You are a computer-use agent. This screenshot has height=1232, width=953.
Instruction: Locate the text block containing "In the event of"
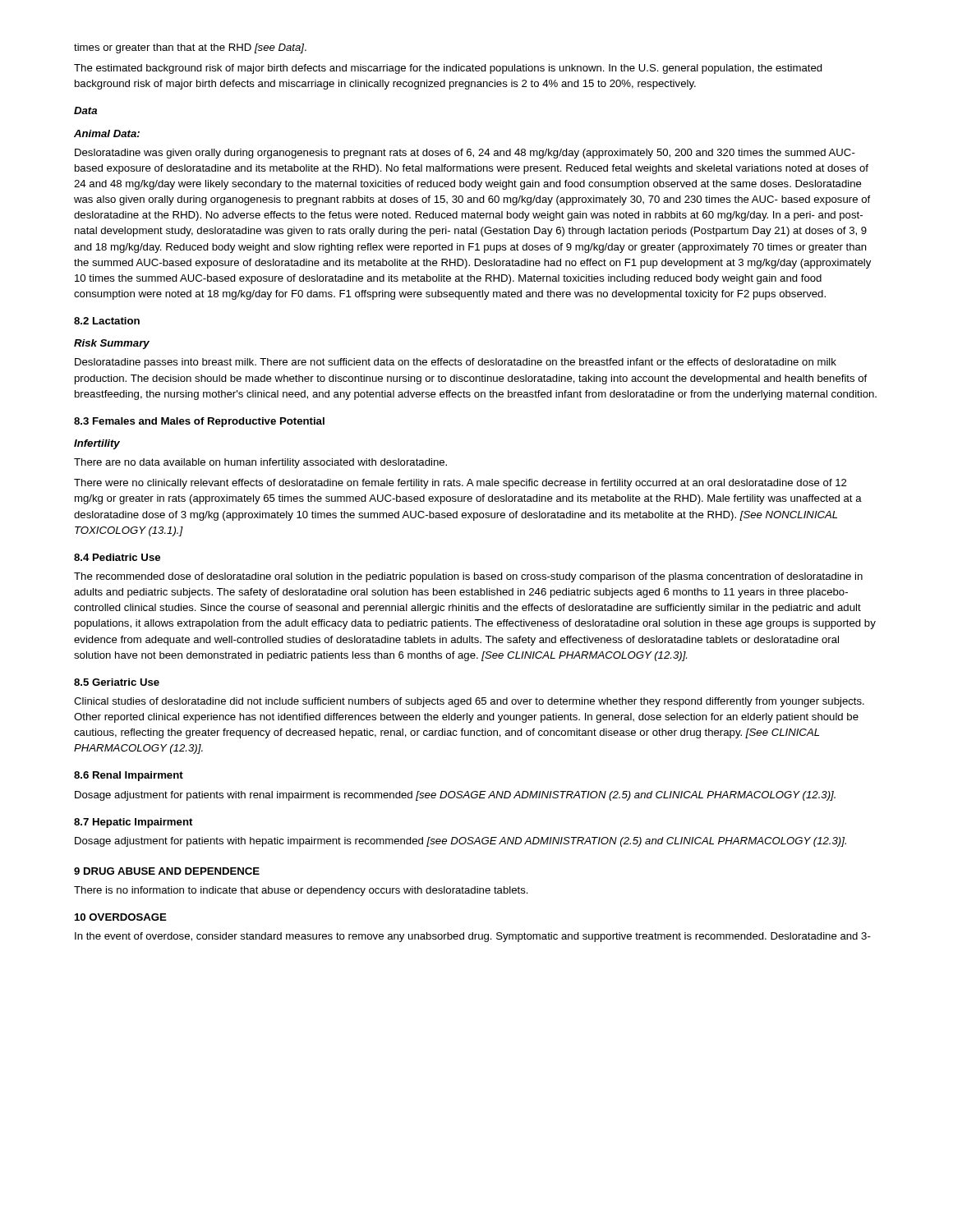pos(476,936)
